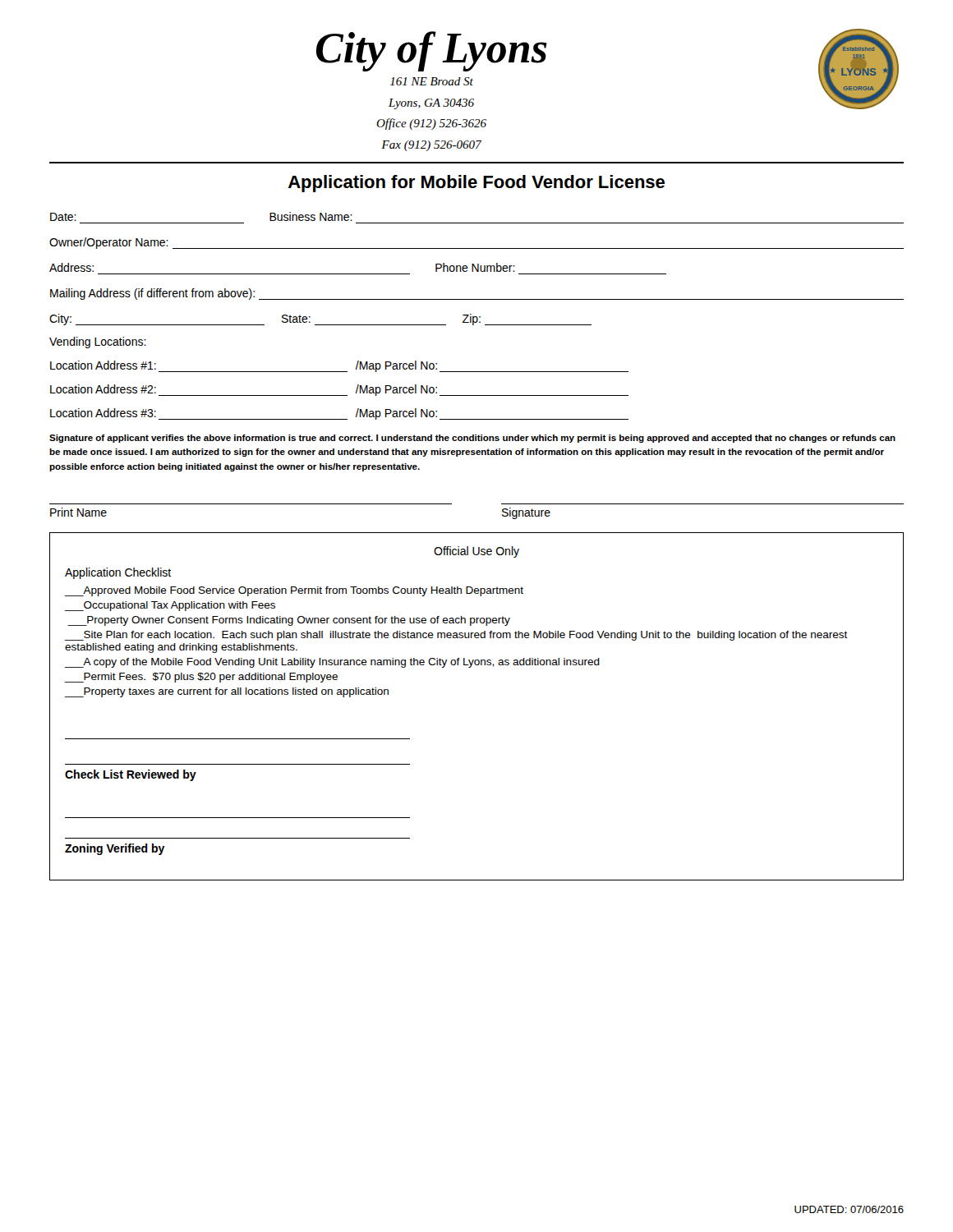
Task: Find the text with the text "Mailing Address (if different from above):"
Action: pyautogui.click(x=476, y=292)
